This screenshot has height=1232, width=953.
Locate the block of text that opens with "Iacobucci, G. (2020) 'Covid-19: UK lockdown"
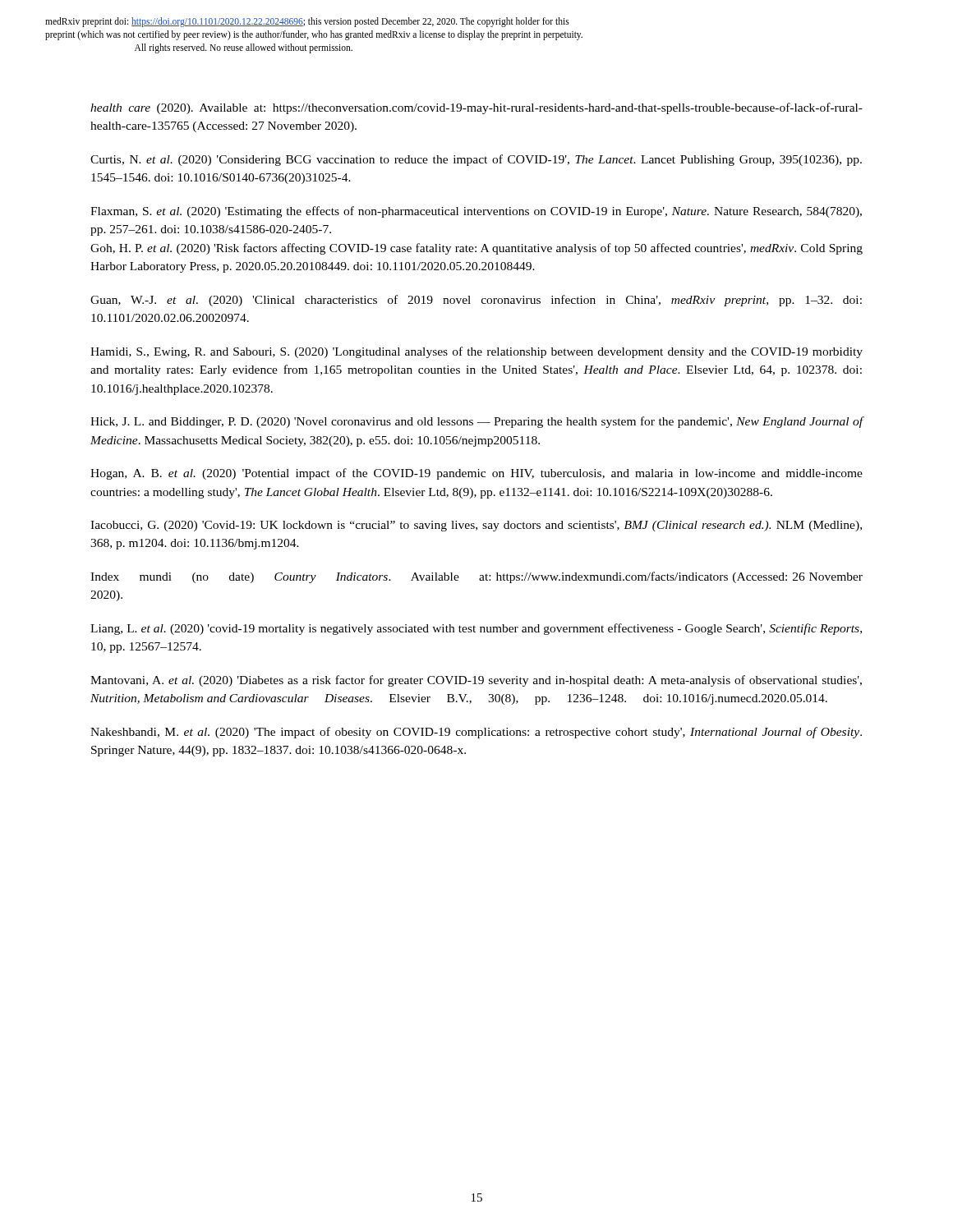(x=476, y=534)
